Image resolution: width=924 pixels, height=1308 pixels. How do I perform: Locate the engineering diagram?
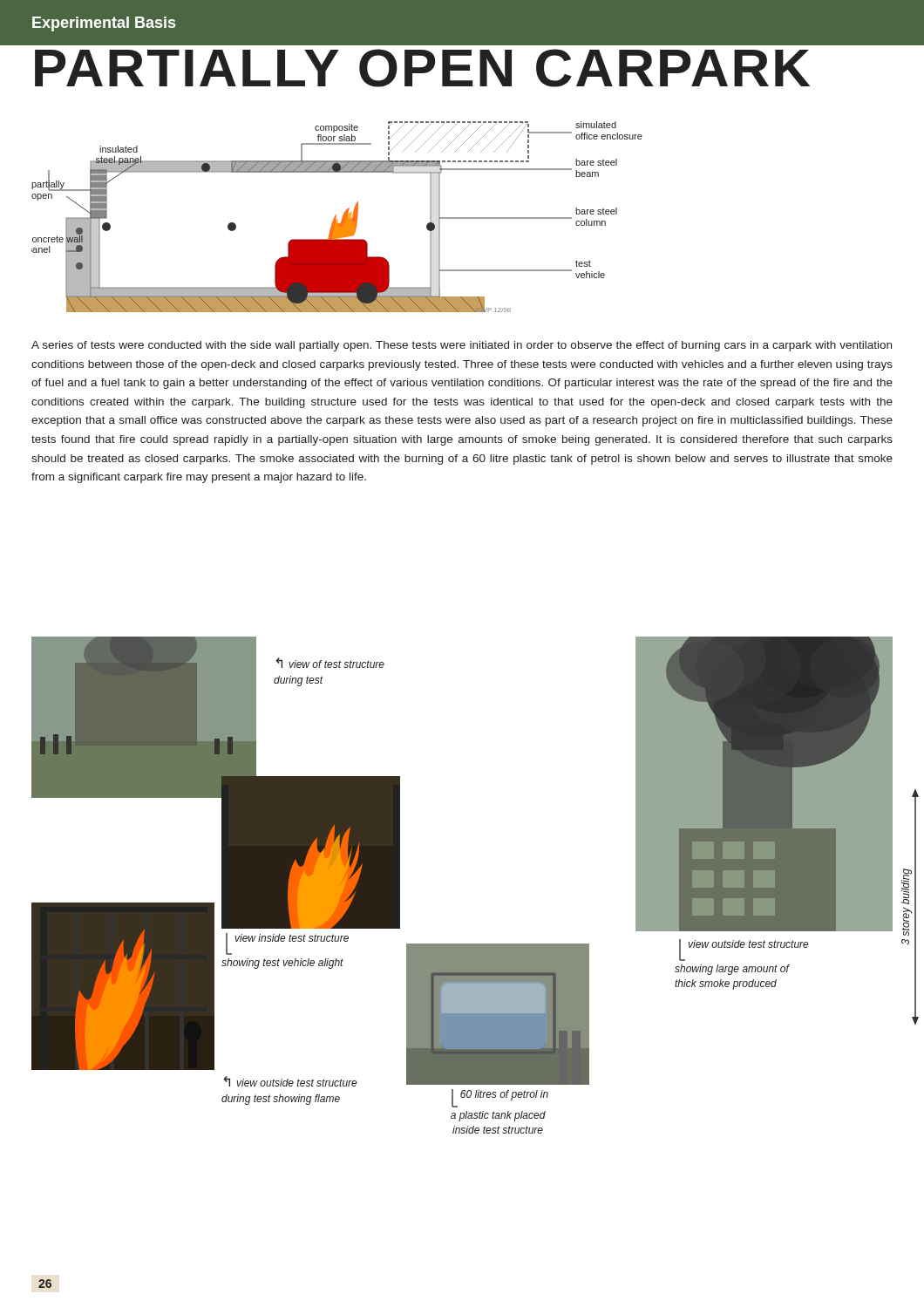(336, 218)
